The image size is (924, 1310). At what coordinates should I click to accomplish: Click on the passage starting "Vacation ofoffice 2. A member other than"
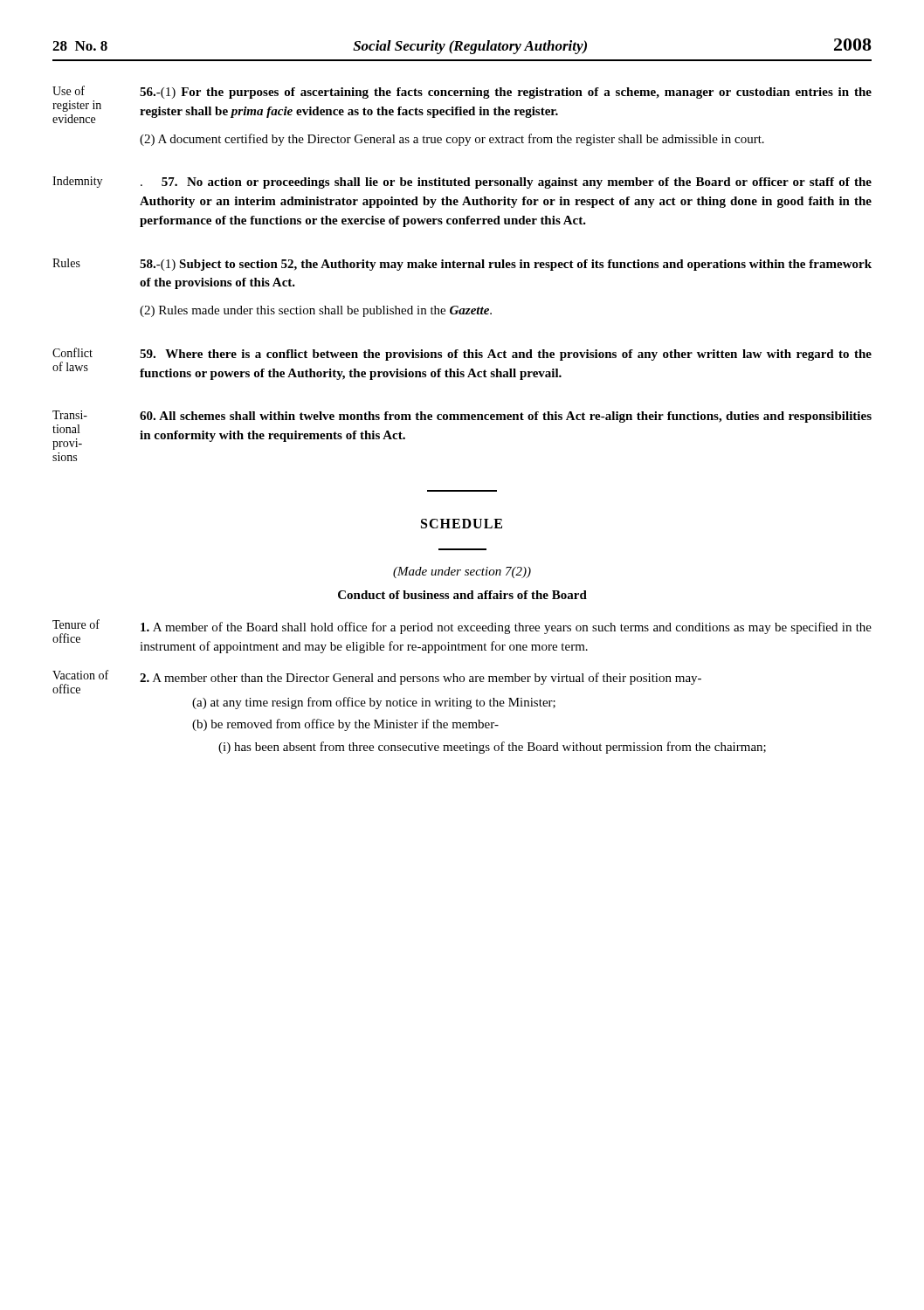point(462,715)
